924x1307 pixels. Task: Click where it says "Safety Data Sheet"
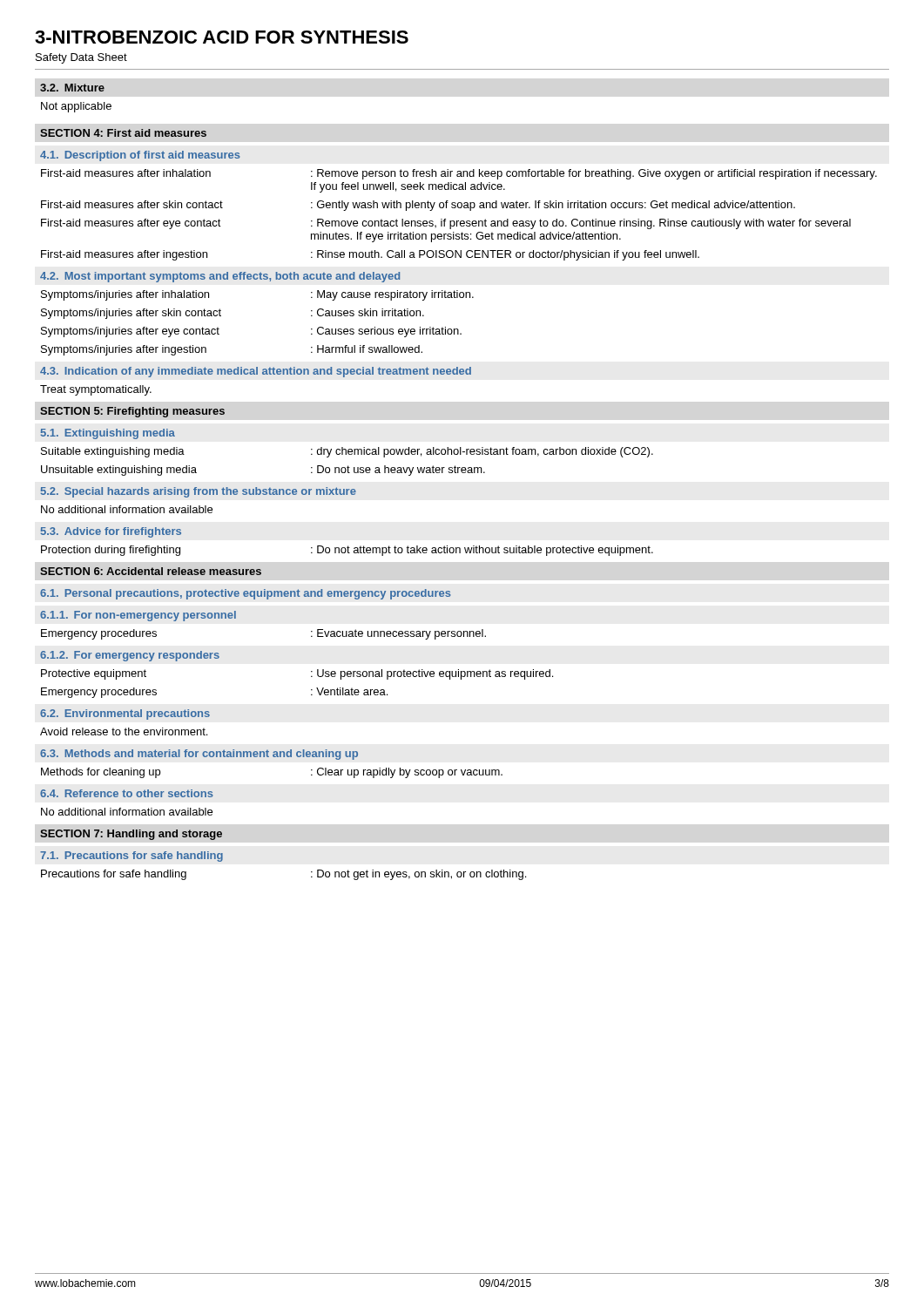[81, 57]
